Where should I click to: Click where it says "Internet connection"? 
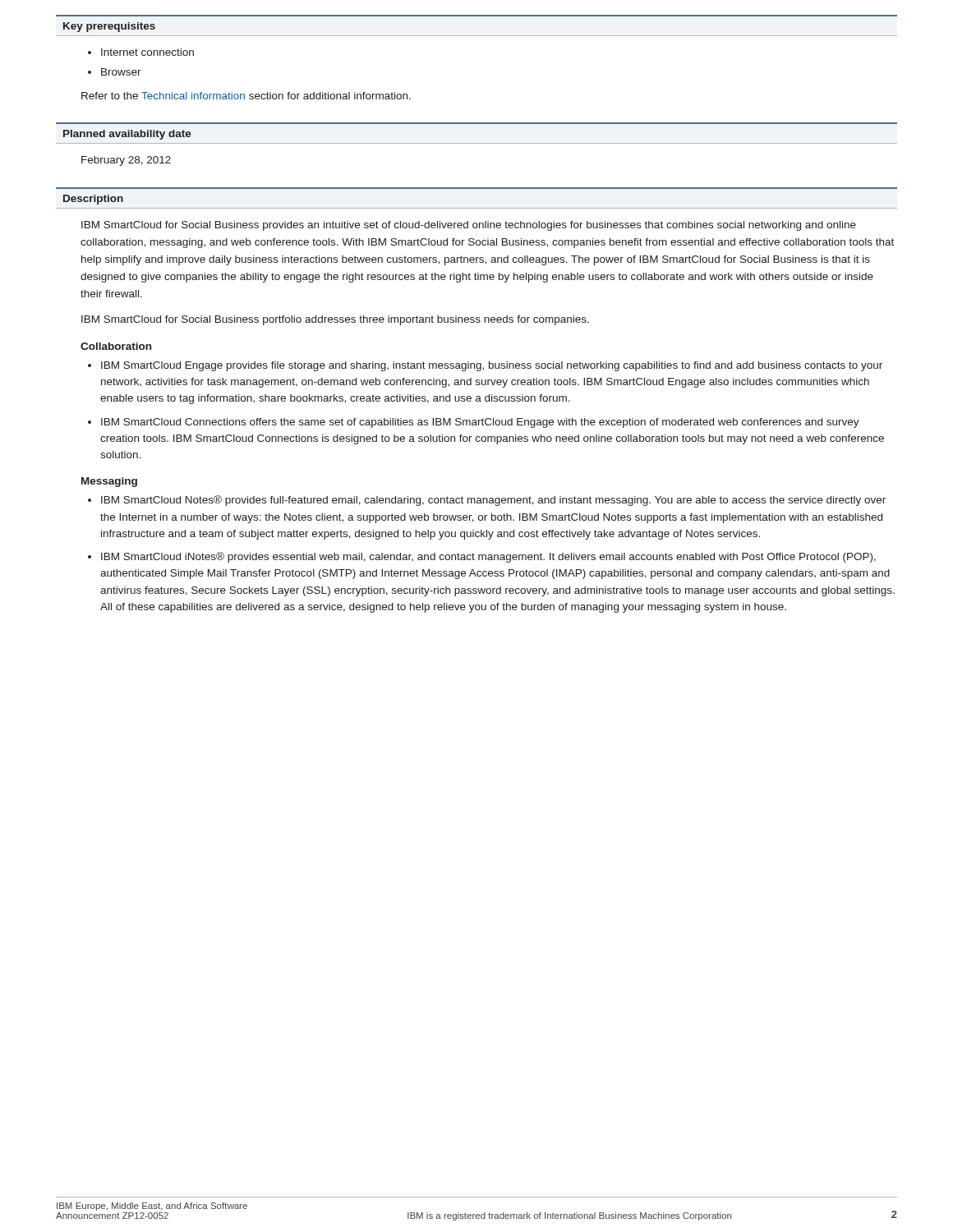click(x=147, y=52)
